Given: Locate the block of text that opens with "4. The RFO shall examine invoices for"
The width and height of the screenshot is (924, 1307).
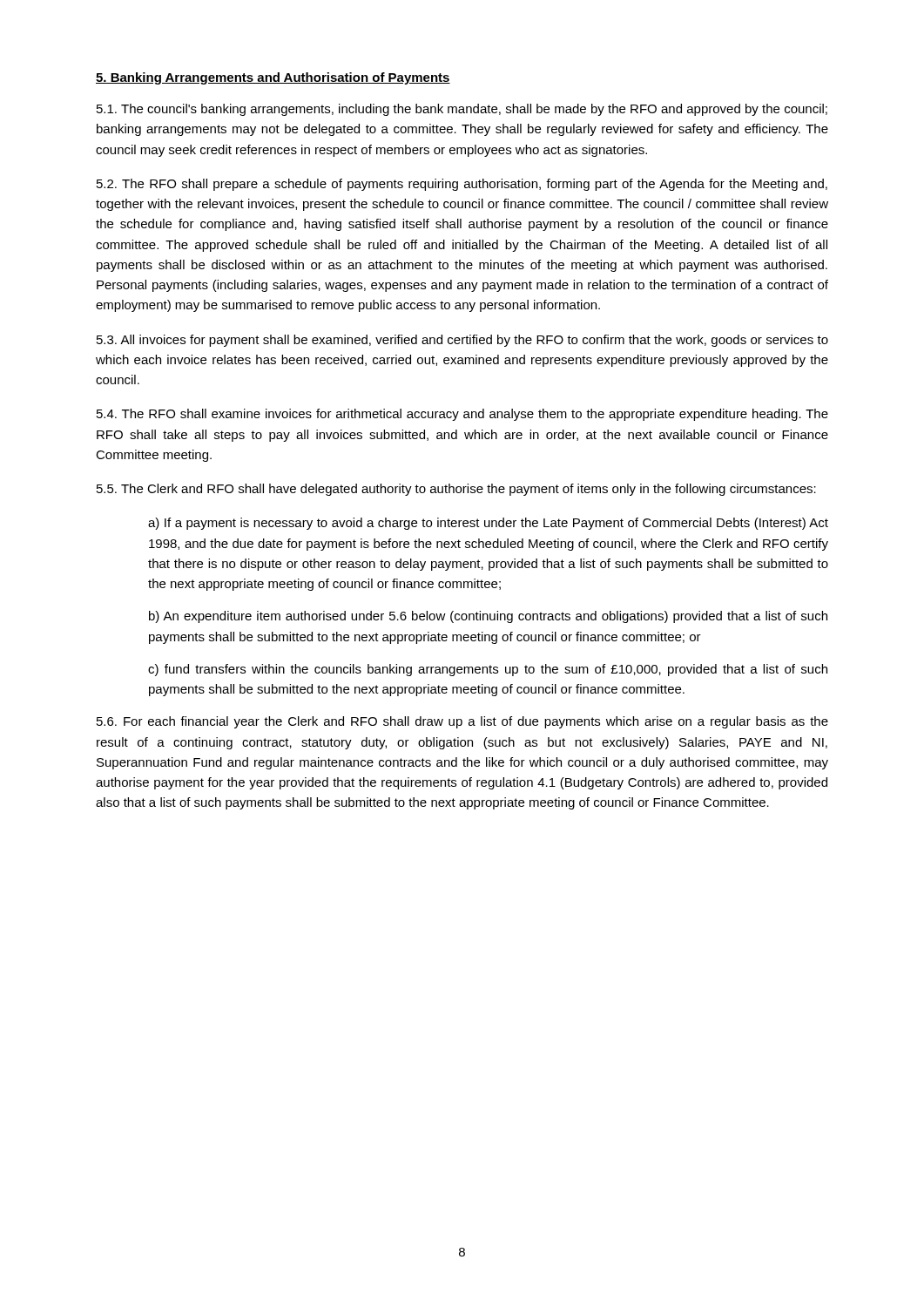Looking at the screenshot, I should [462, 434].
